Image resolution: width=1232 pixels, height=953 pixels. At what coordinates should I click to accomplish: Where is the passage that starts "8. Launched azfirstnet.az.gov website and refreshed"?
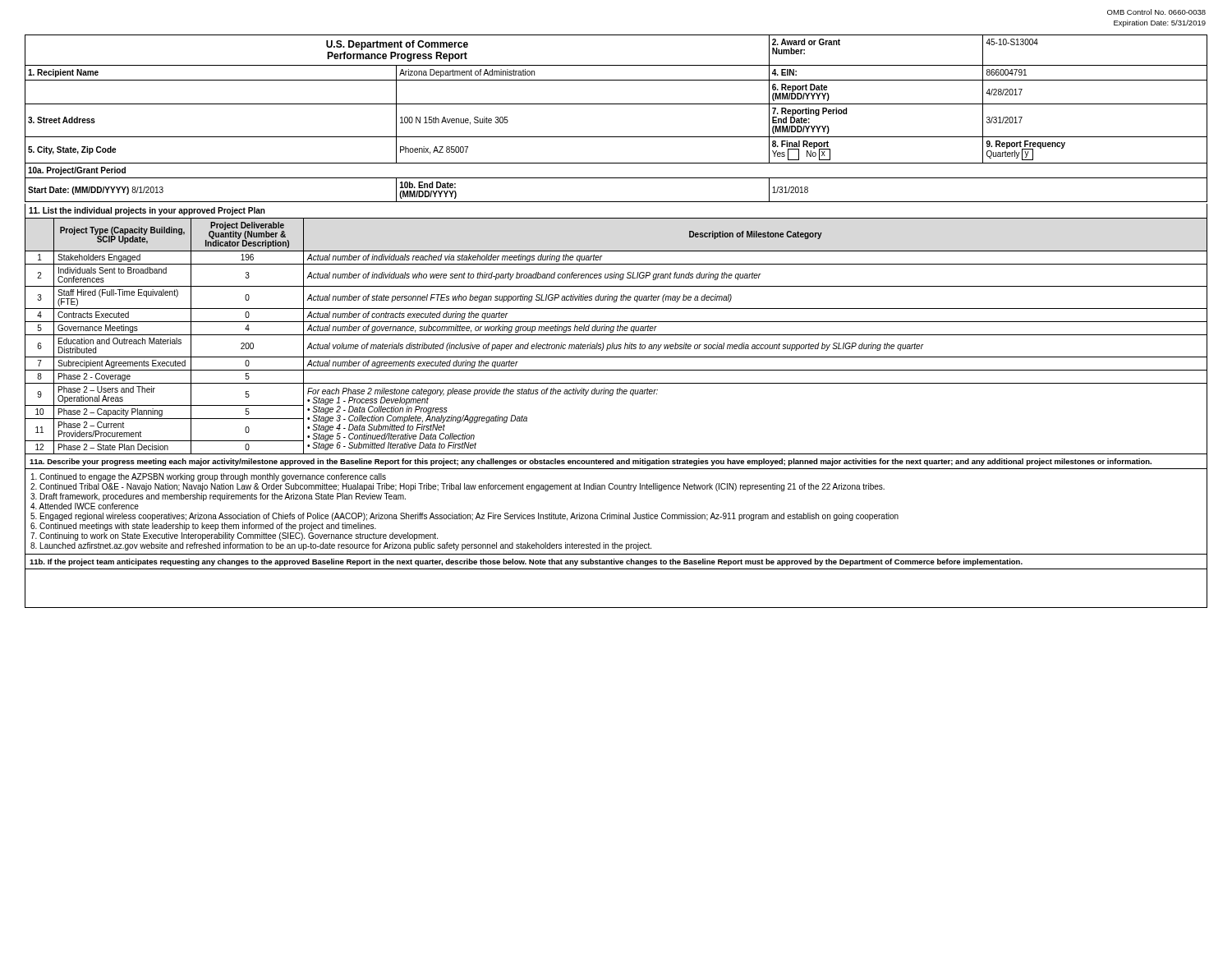pyautogui.click(x=341, y=546)
